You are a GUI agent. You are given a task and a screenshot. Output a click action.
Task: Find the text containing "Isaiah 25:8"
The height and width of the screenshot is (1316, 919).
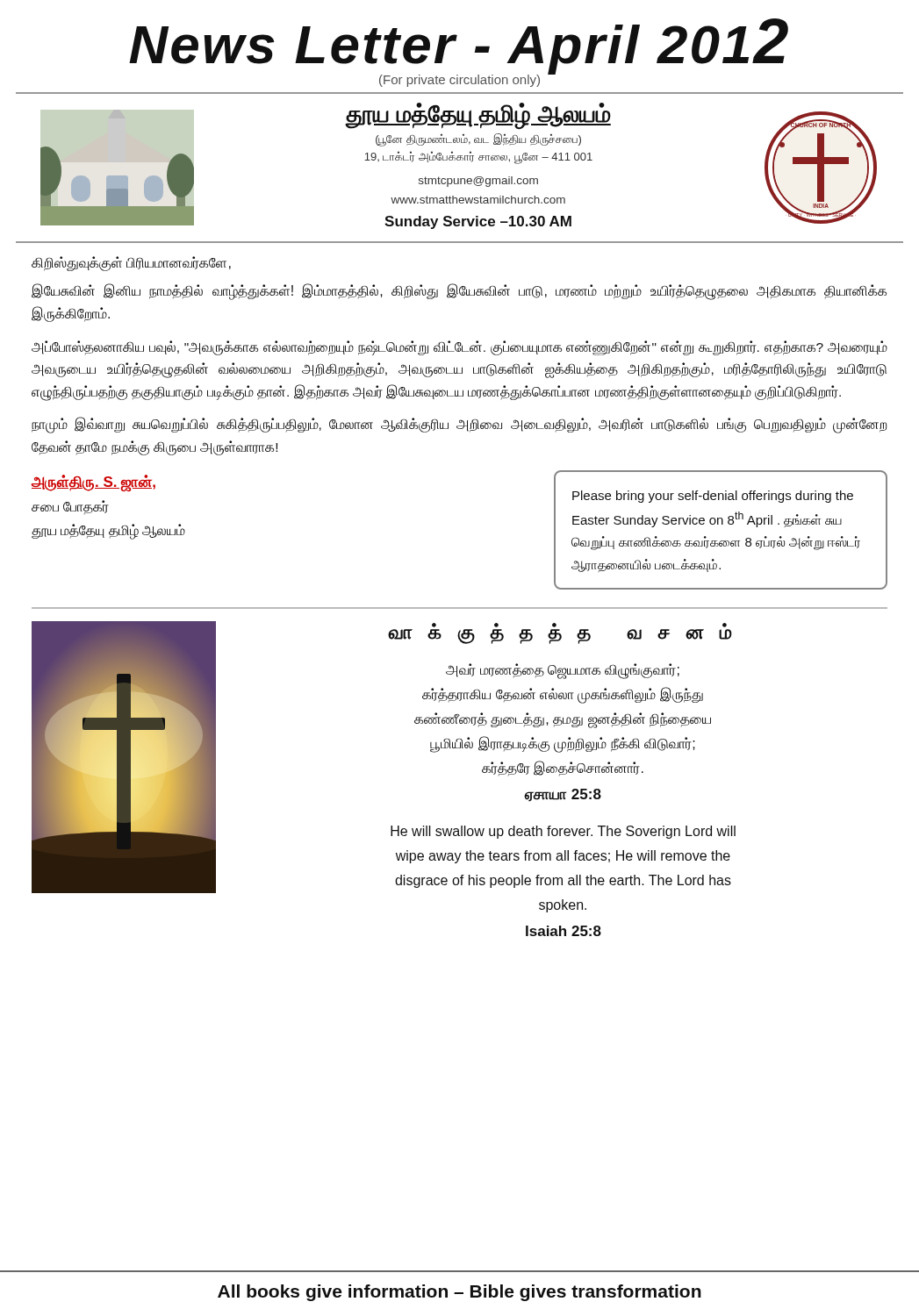(x=563, y=932)
